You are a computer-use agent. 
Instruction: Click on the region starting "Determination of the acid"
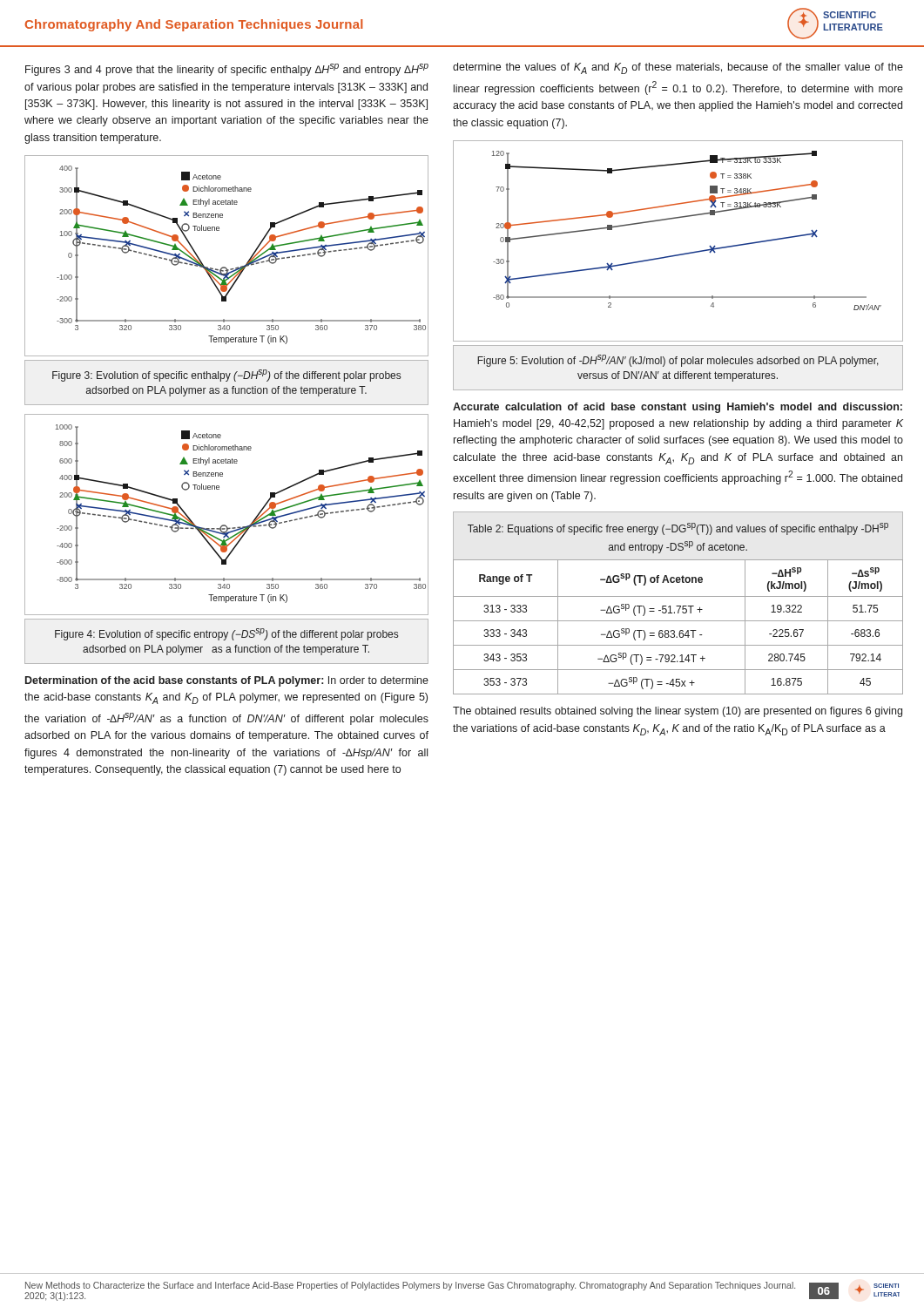point(226,725)
